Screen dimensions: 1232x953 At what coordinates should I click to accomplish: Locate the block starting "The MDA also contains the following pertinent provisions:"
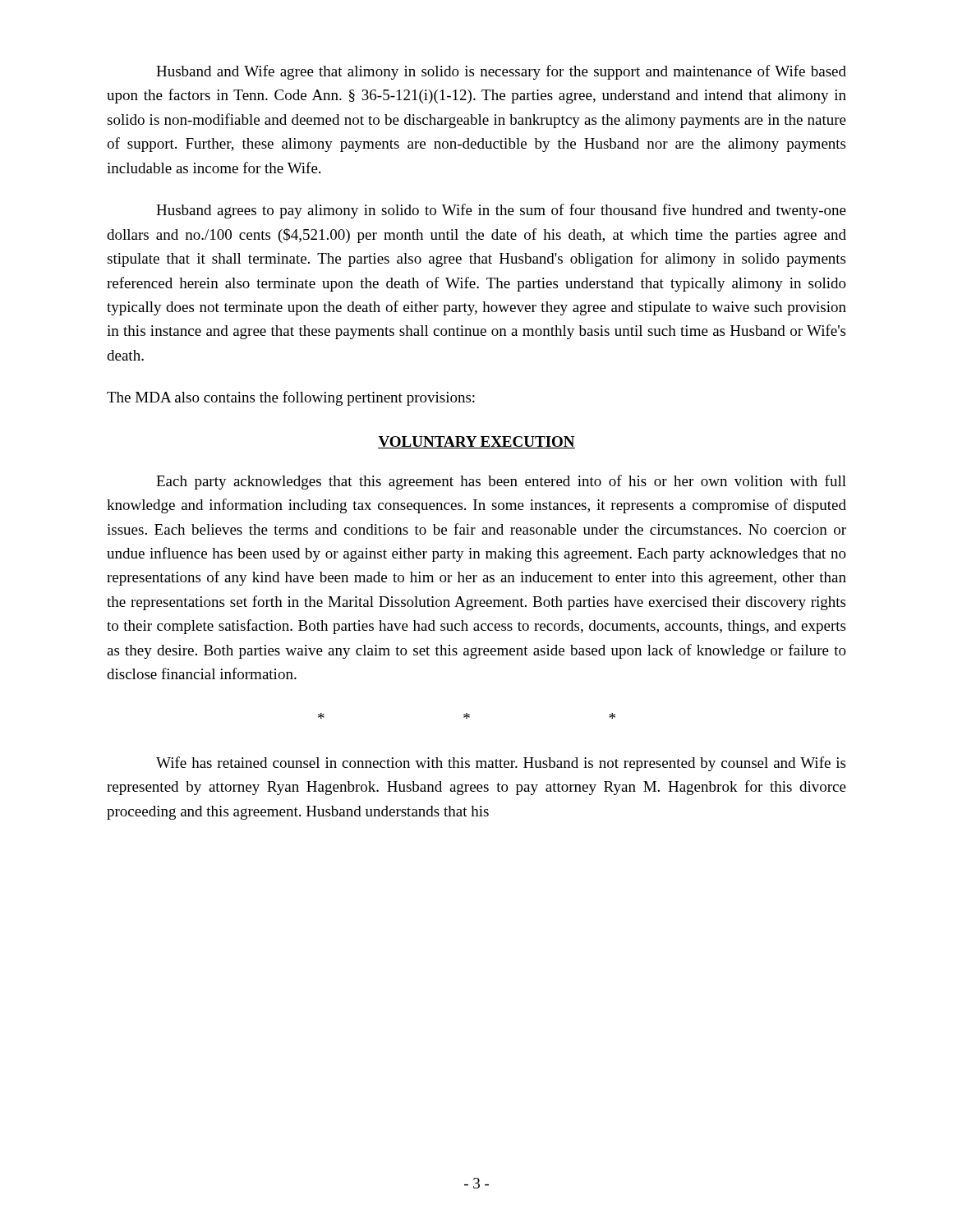point(291,397)
